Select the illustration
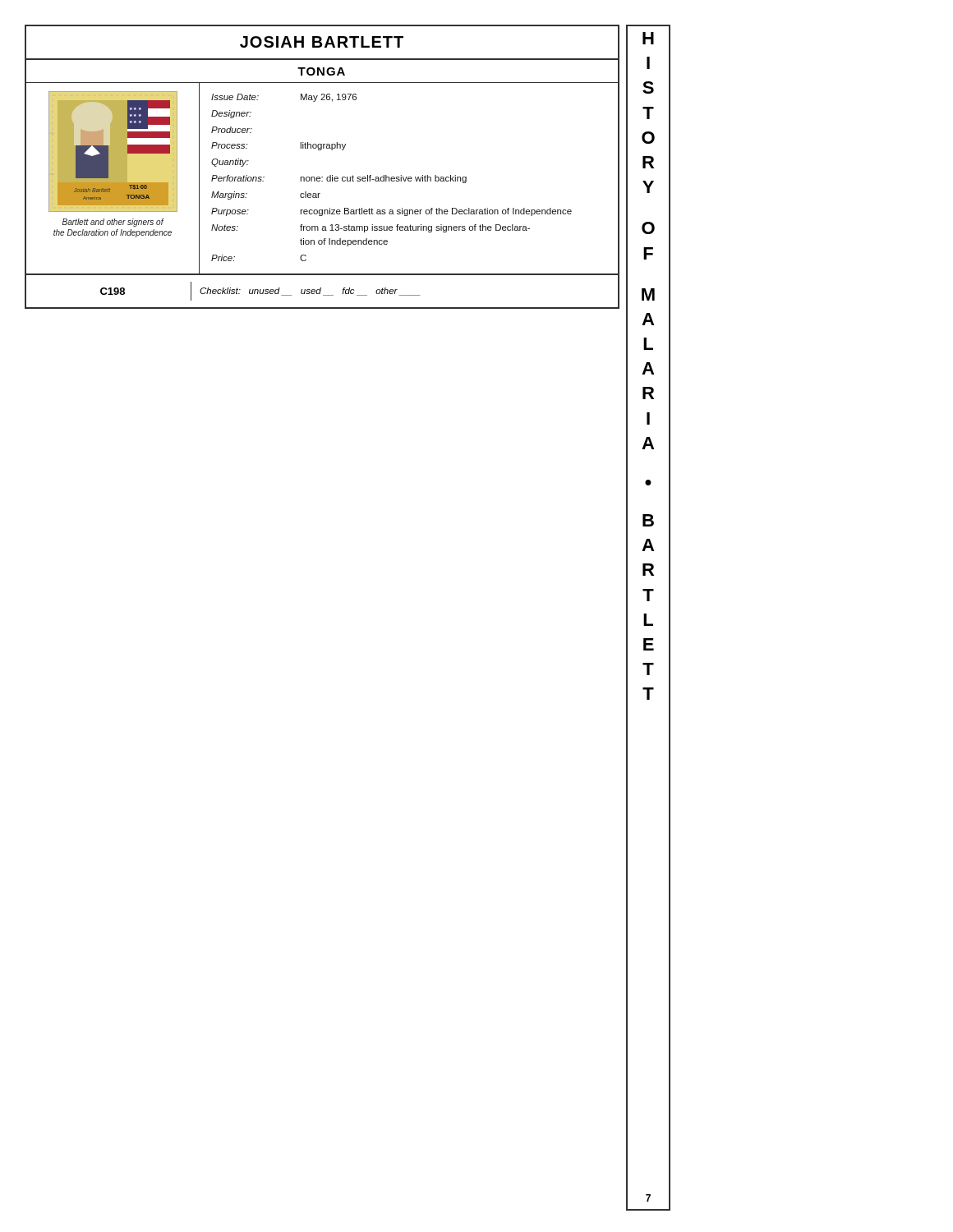The image size is (953, 1232). (x=113, y=152)
